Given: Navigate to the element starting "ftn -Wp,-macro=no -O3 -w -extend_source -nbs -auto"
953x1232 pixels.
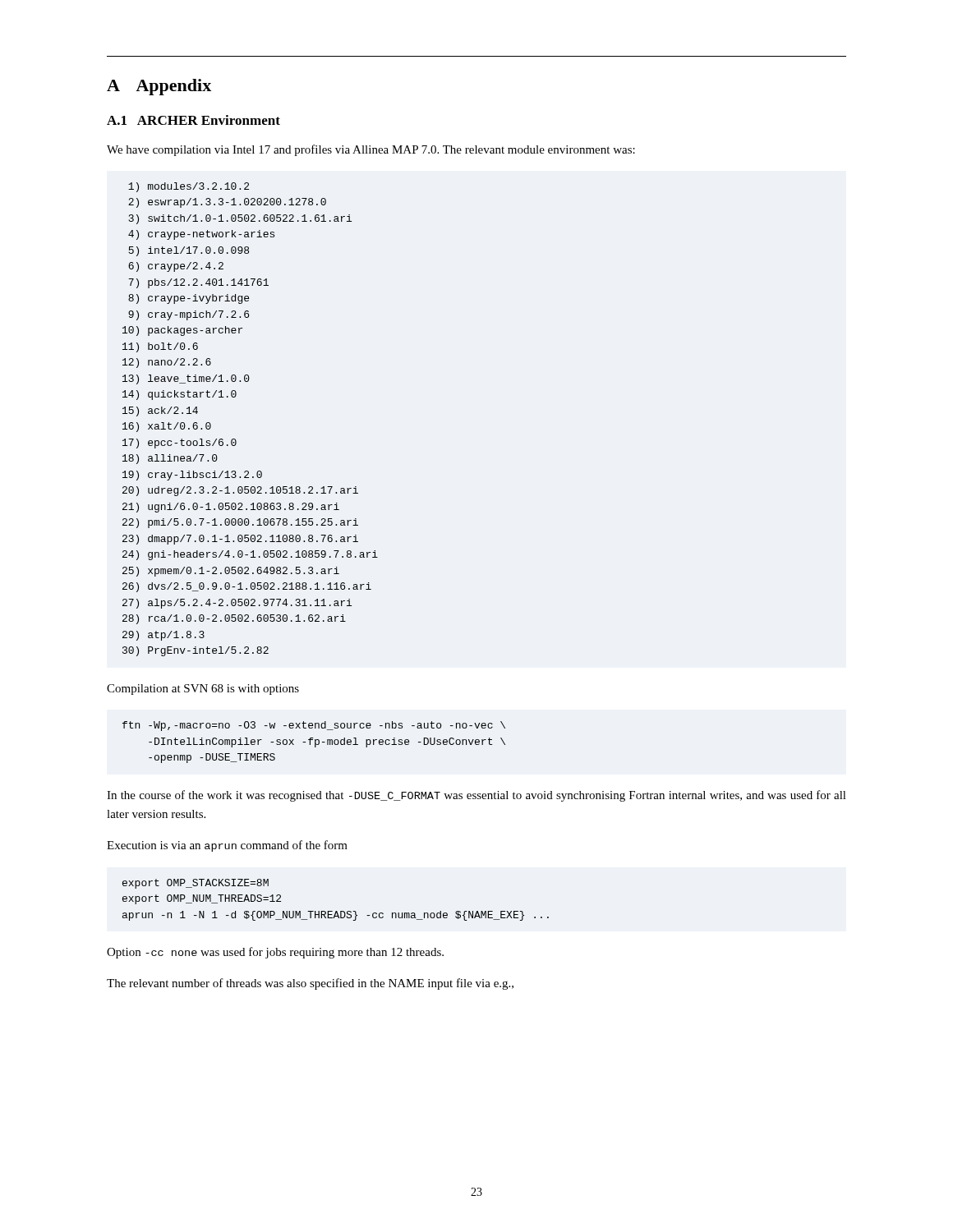Looking at the screenshot, I should click(x=476, y=742).
